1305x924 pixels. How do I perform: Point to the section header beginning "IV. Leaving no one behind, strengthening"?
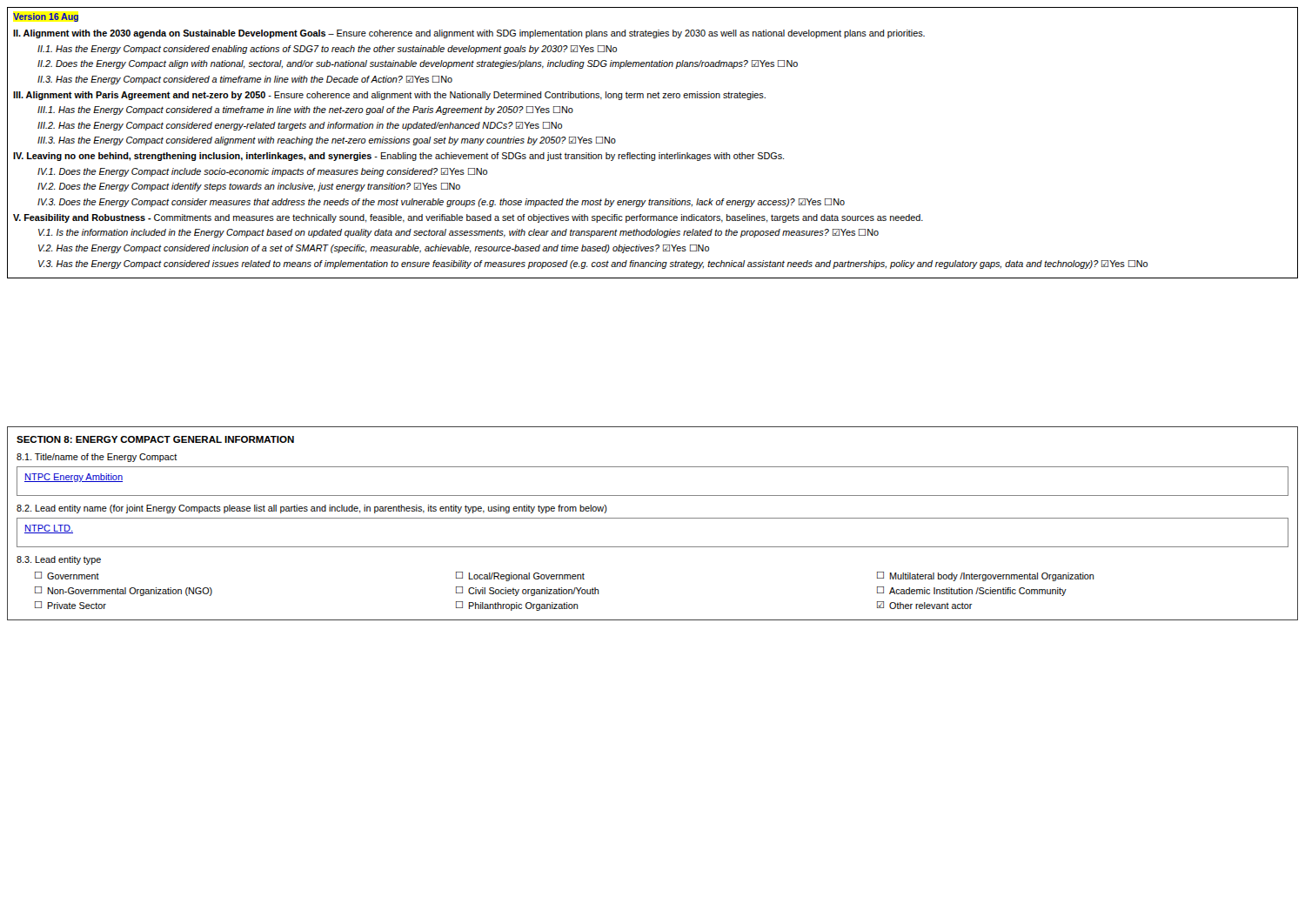[x=399, y=156]
